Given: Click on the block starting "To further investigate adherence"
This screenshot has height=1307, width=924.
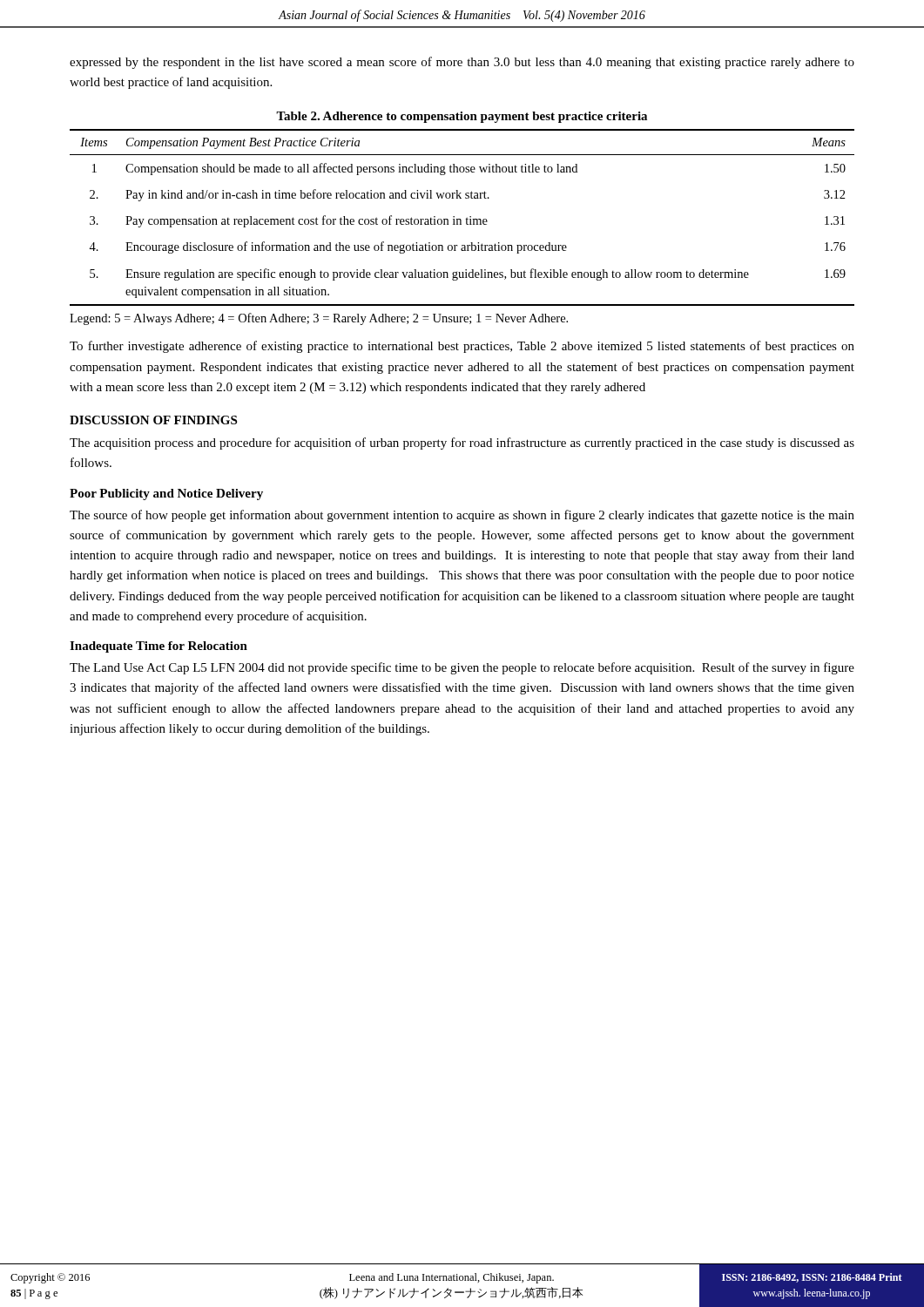Looking at the screenshot, I should tap(462, 366).
